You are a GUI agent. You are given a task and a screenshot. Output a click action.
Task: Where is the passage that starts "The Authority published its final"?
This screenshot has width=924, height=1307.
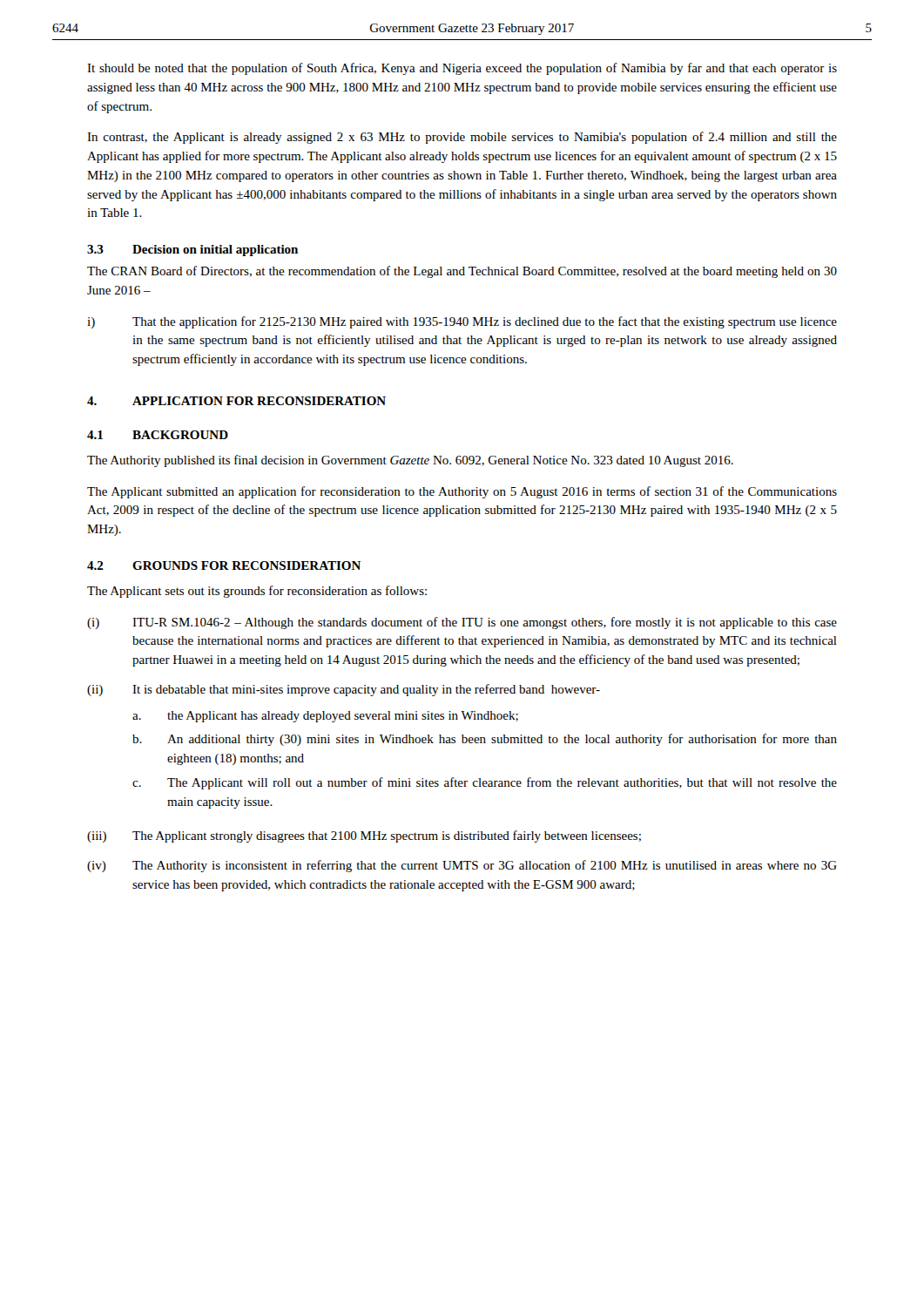point(410,460)
